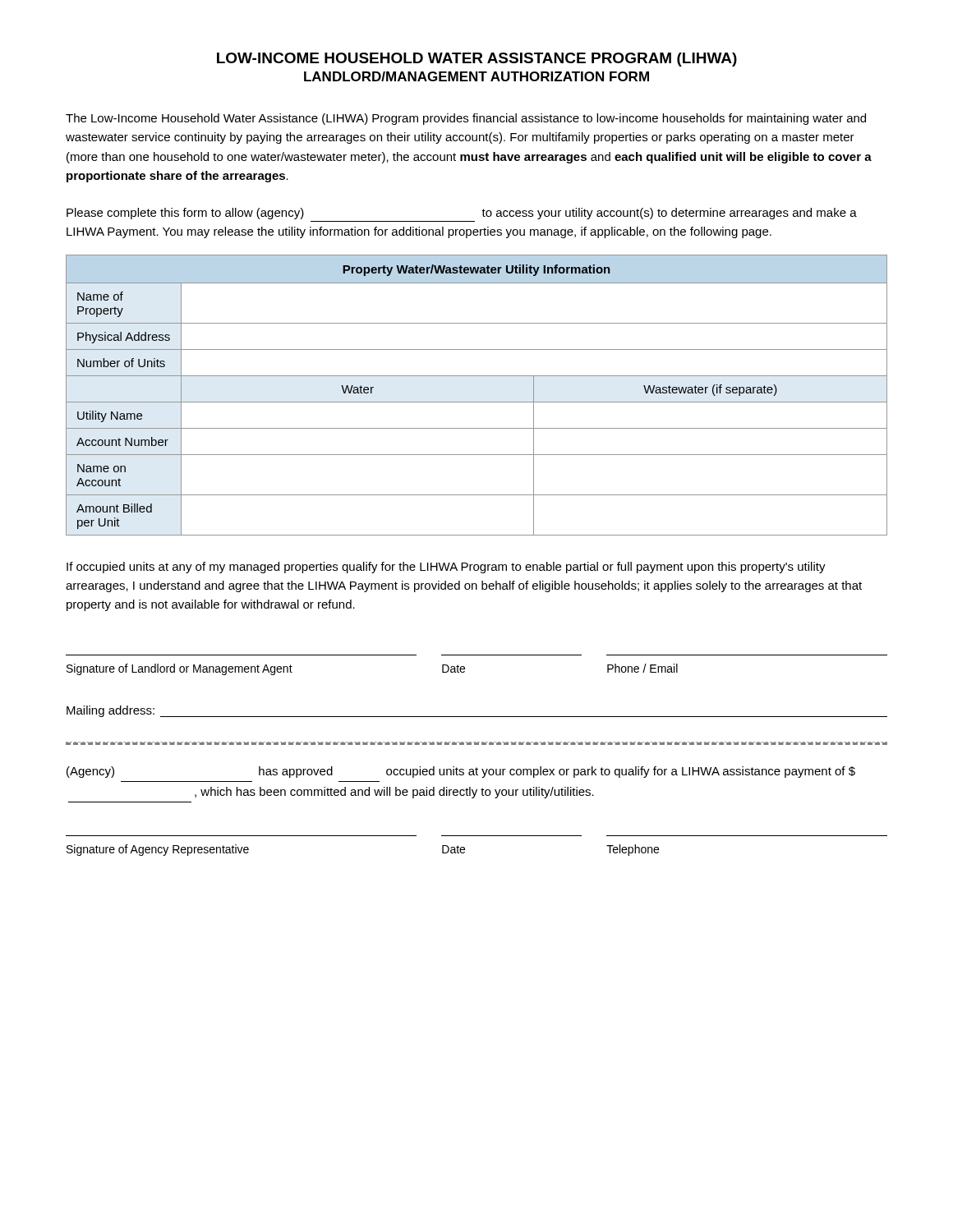
Task: Find the block on this page that starts "Signature of Landlord or Management"
Action: (x=476, y=665)
